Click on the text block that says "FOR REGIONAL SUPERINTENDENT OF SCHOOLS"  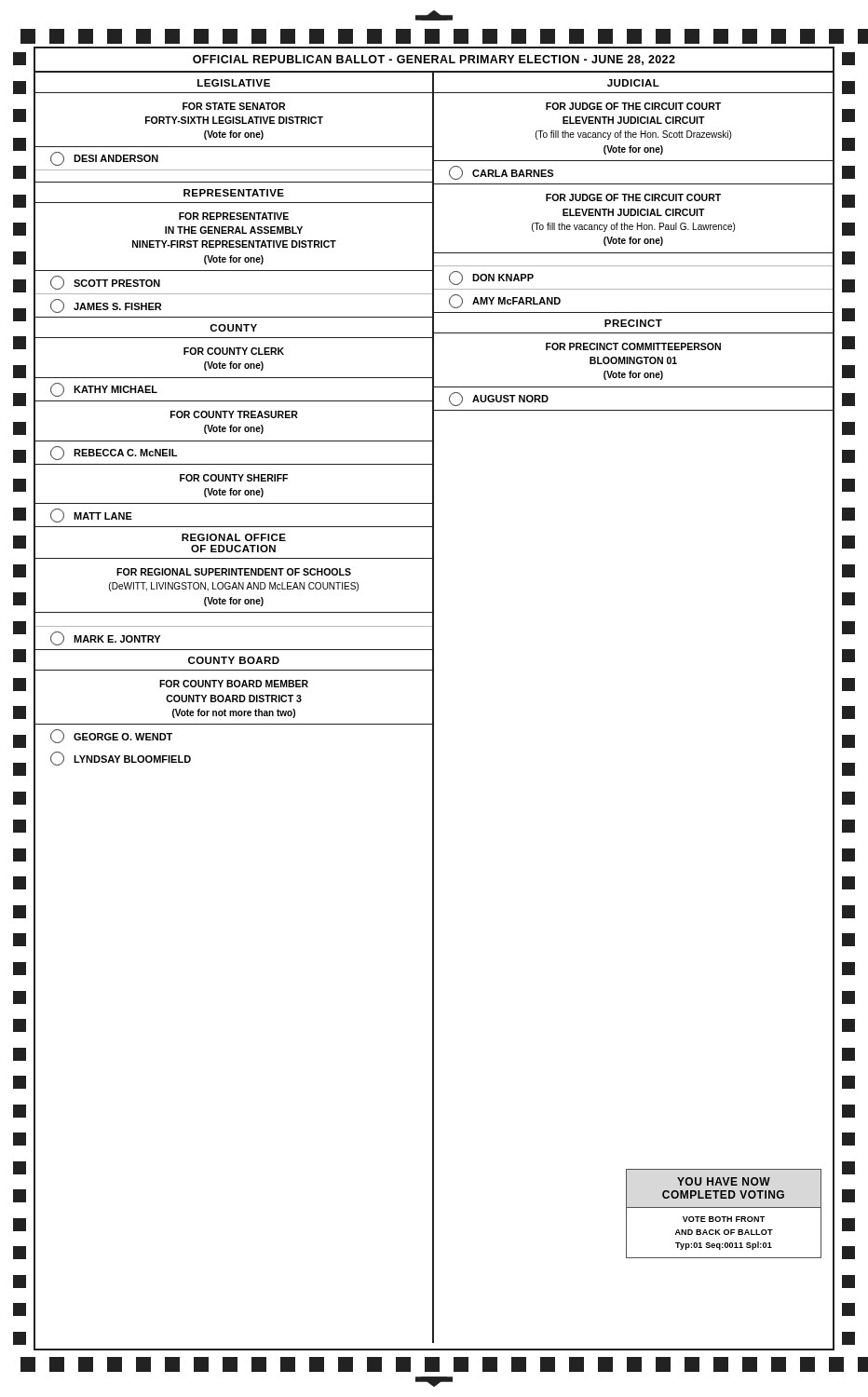click(234, 586)
